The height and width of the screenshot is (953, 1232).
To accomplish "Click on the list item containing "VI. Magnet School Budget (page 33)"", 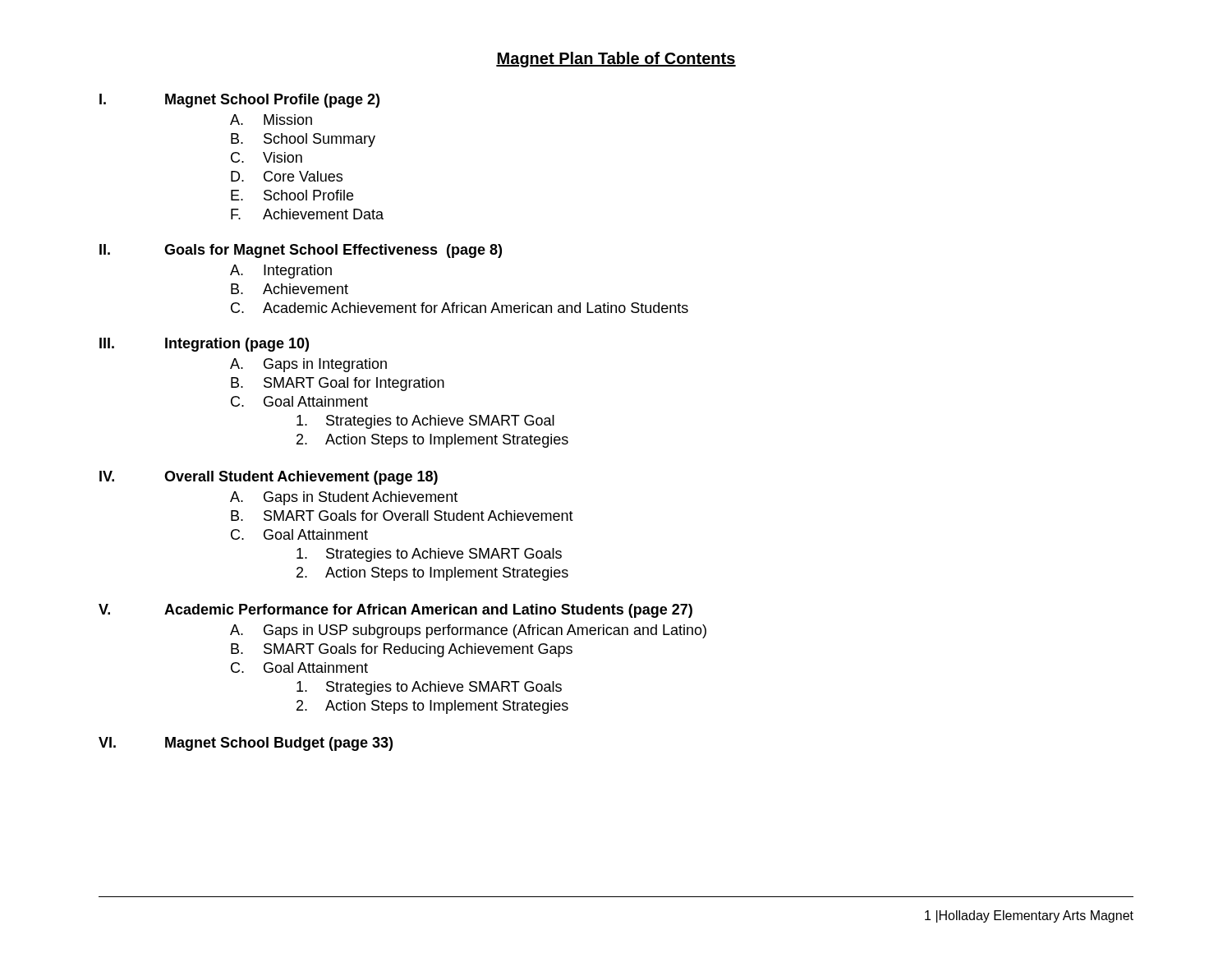I will pos(246,744).
